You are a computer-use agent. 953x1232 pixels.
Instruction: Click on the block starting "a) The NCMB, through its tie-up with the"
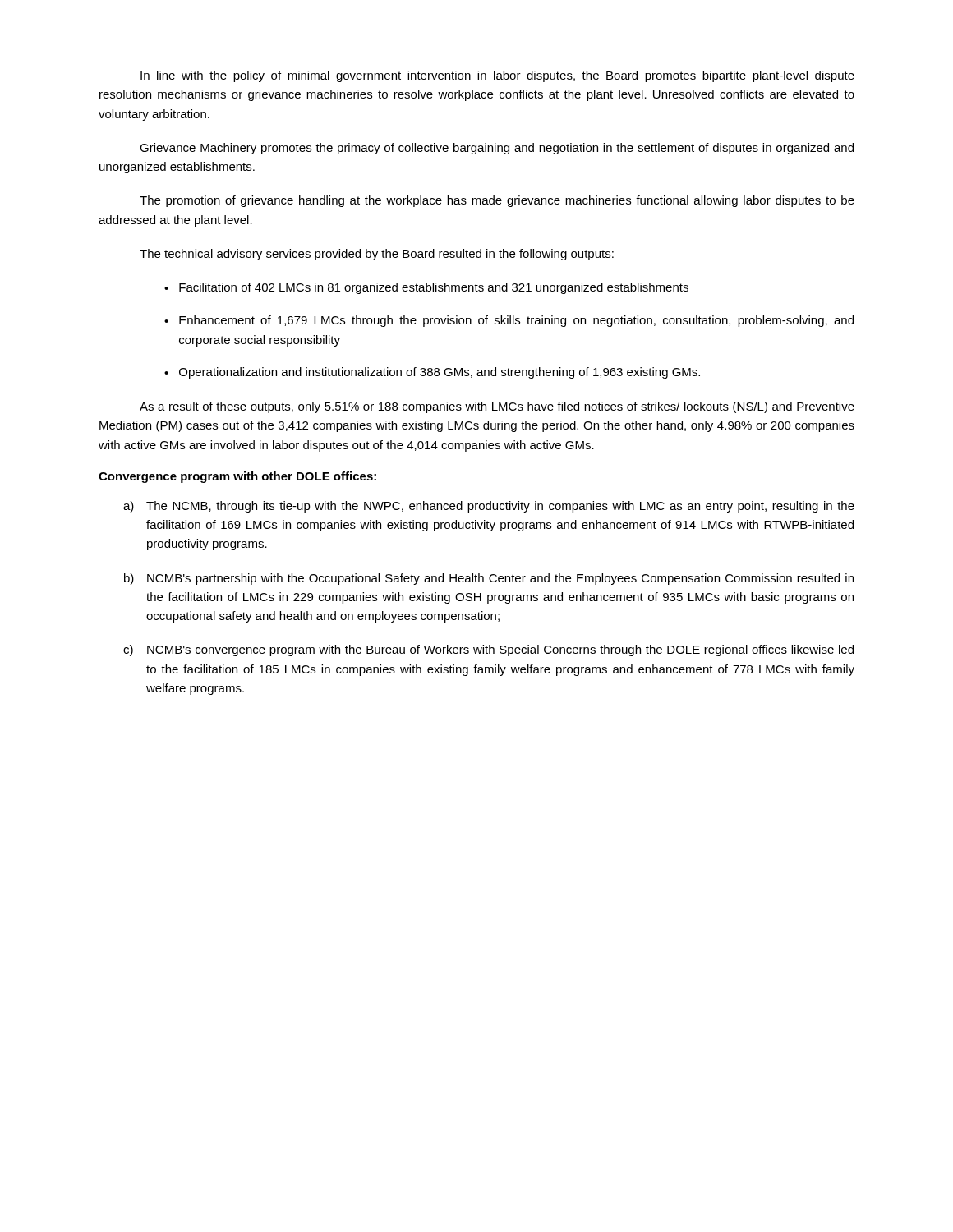pyautogui.click(x=489, y=525)
